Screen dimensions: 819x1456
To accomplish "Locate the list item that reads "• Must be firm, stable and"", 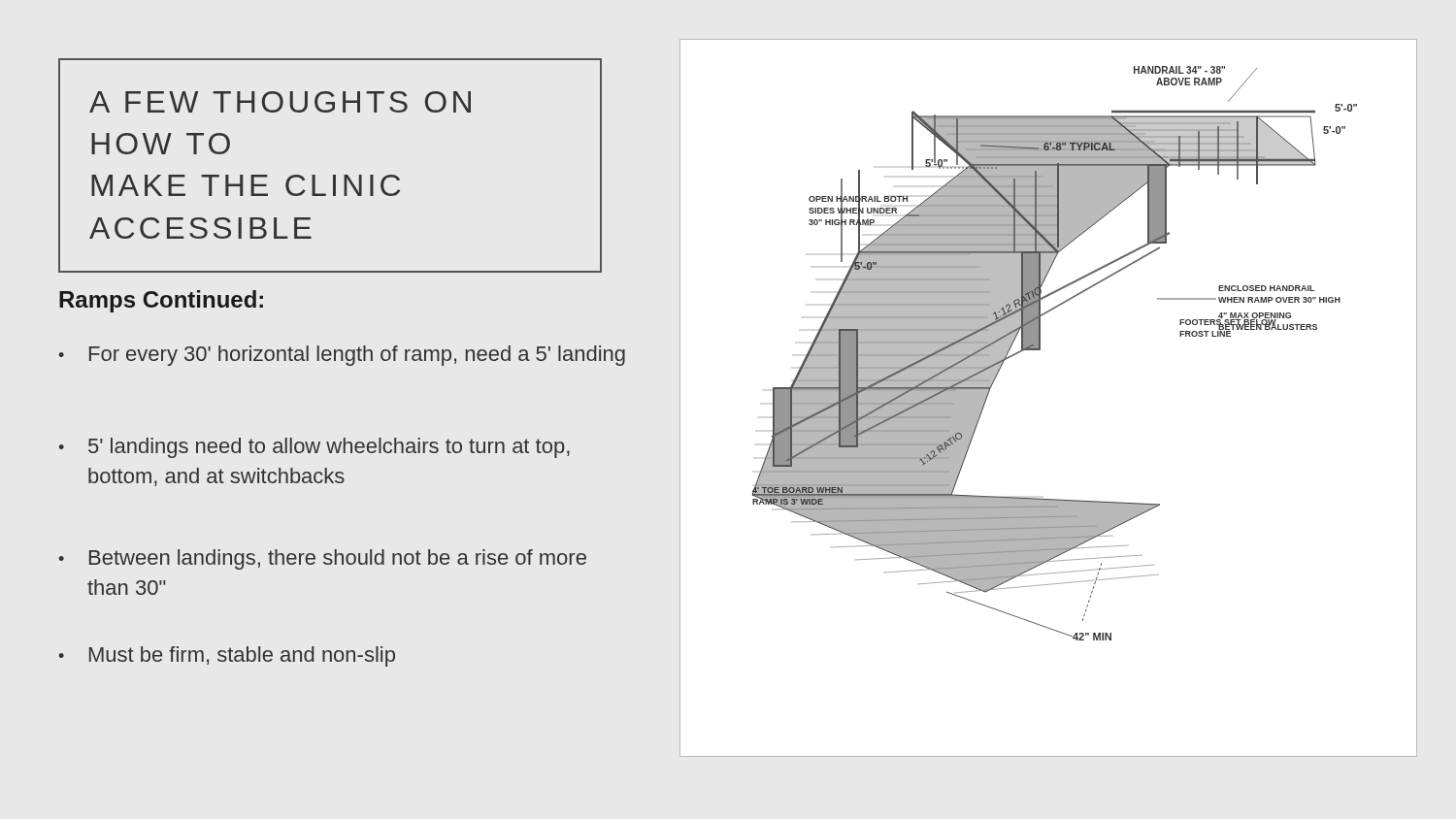I will pos(227,655).
